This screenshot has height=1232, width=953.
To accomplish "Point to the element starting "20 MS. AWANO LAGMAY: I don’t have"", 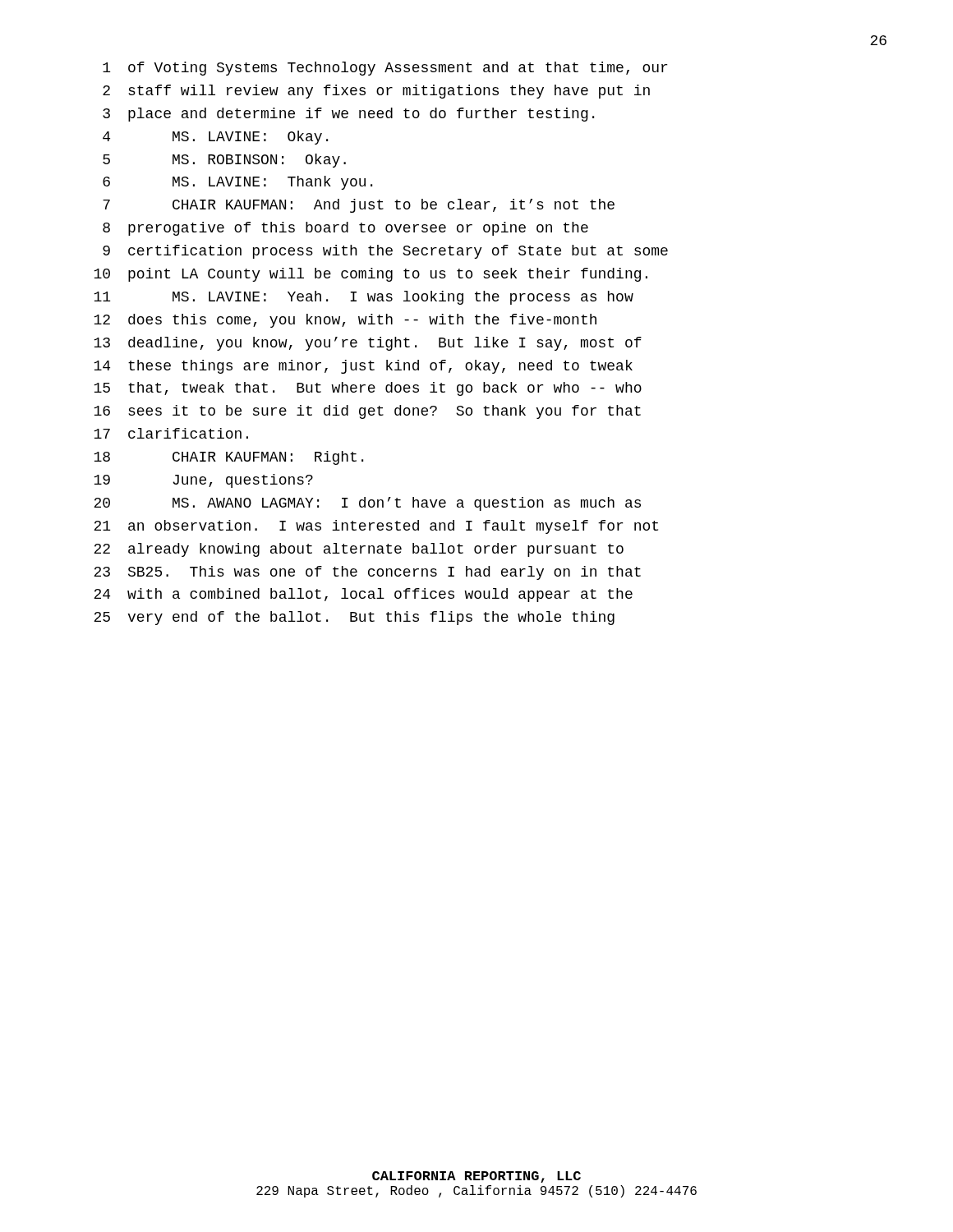I will point(476,504).
